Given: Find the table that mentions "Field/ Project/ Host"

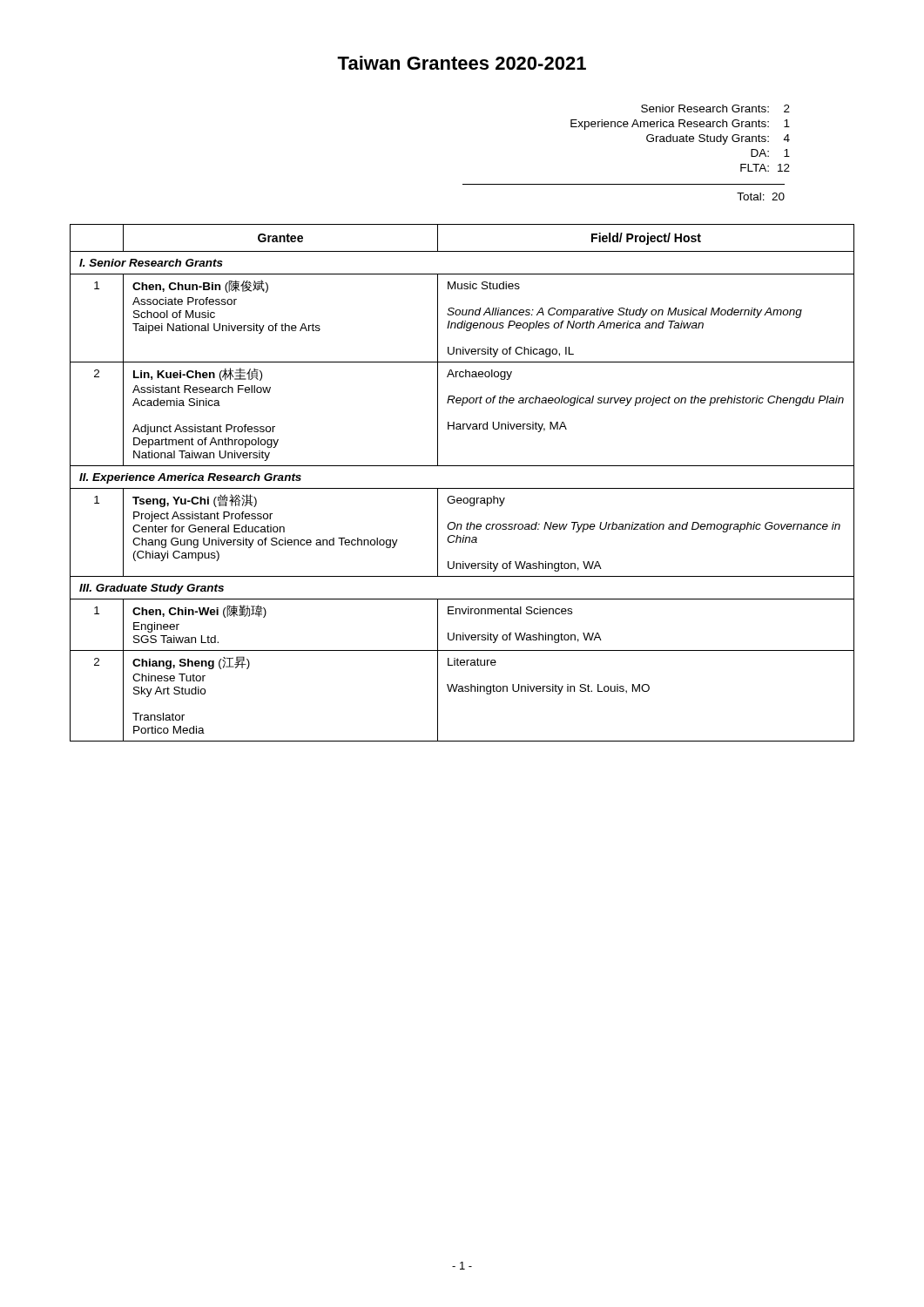Looking at the screenshot, I should (462, 483).
